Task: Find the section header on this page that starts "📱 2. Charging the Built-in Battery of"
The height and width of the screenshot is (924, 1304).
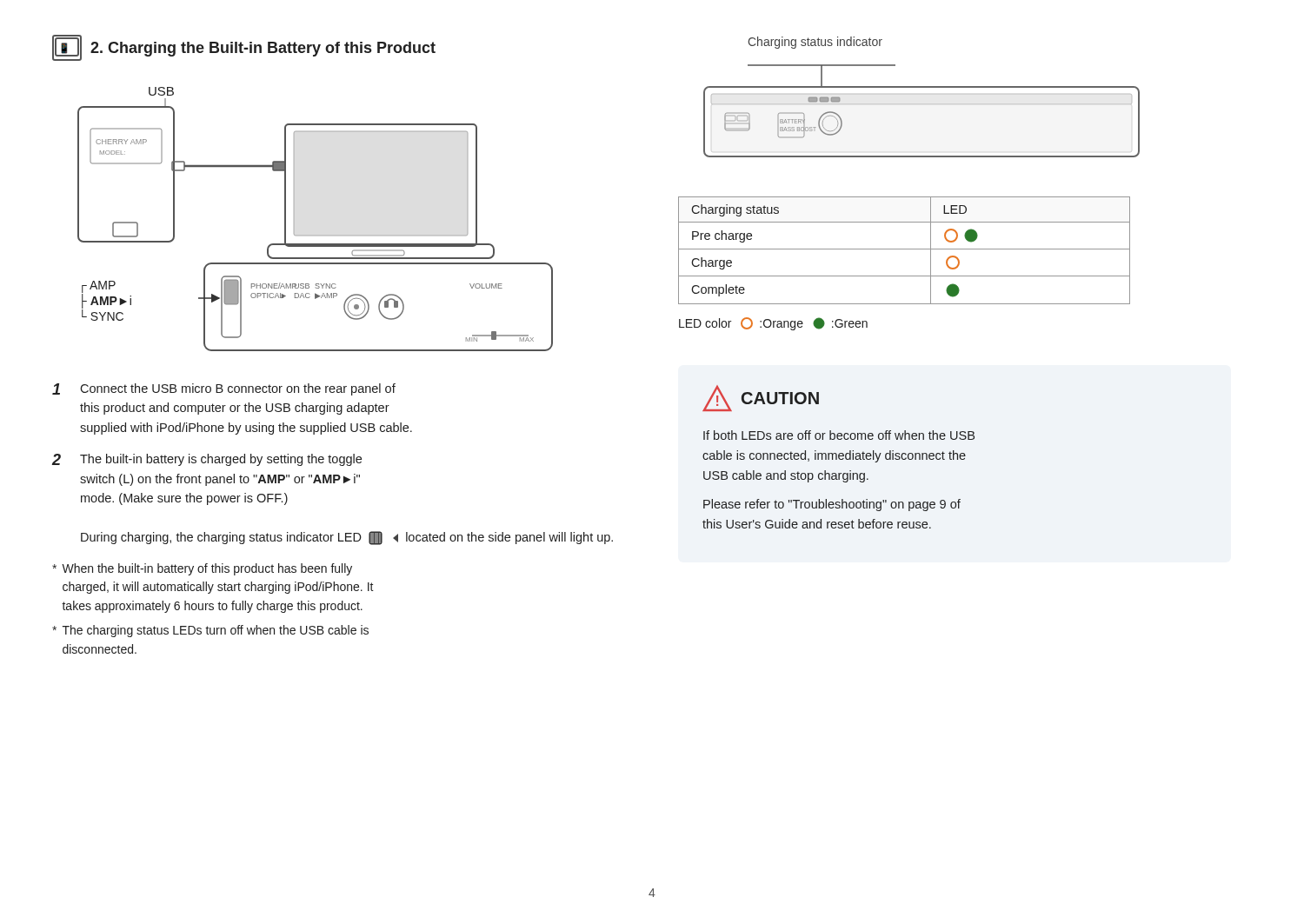Action: (244, 48)
